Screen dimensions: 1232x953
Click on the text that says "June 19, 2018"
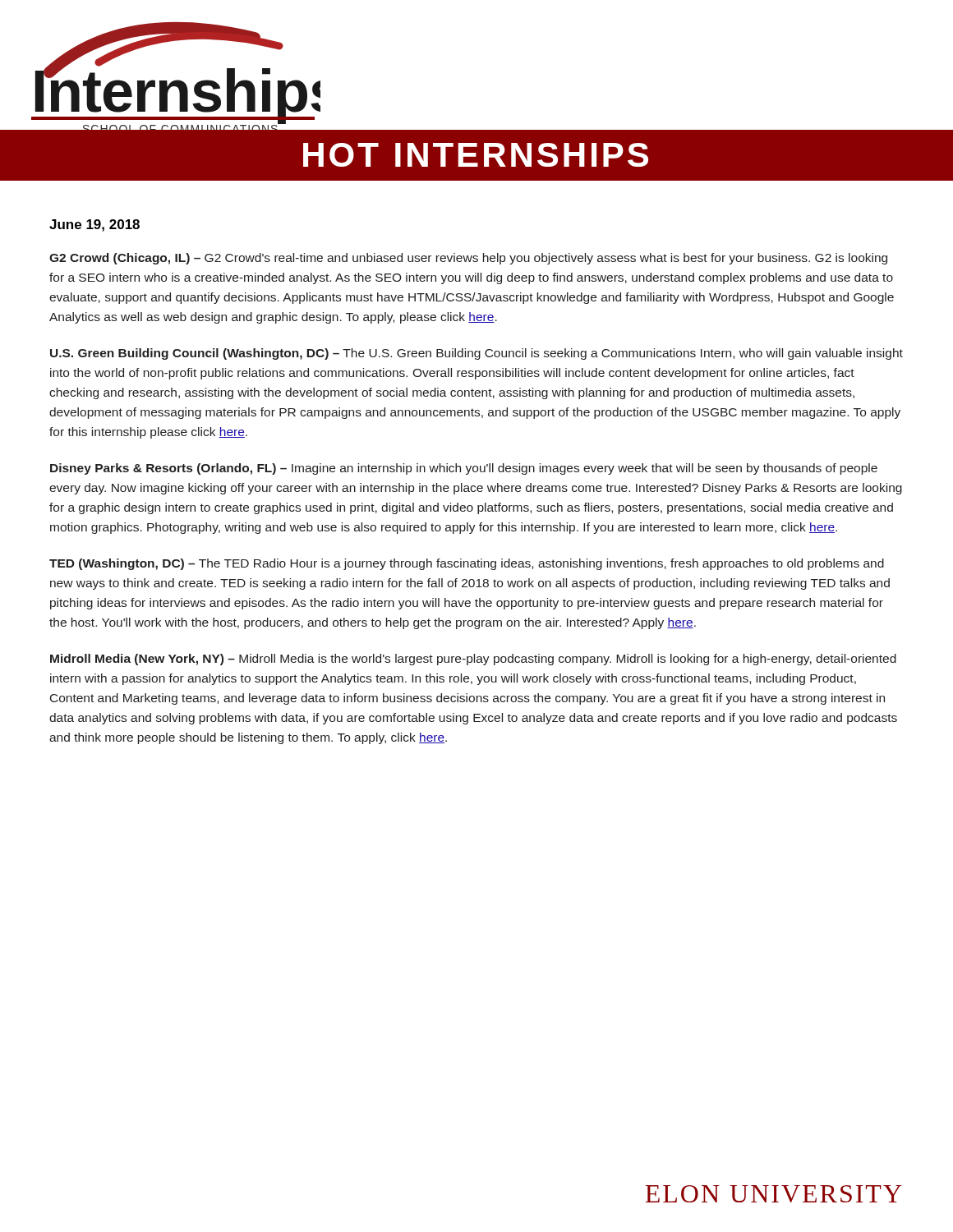95,225
